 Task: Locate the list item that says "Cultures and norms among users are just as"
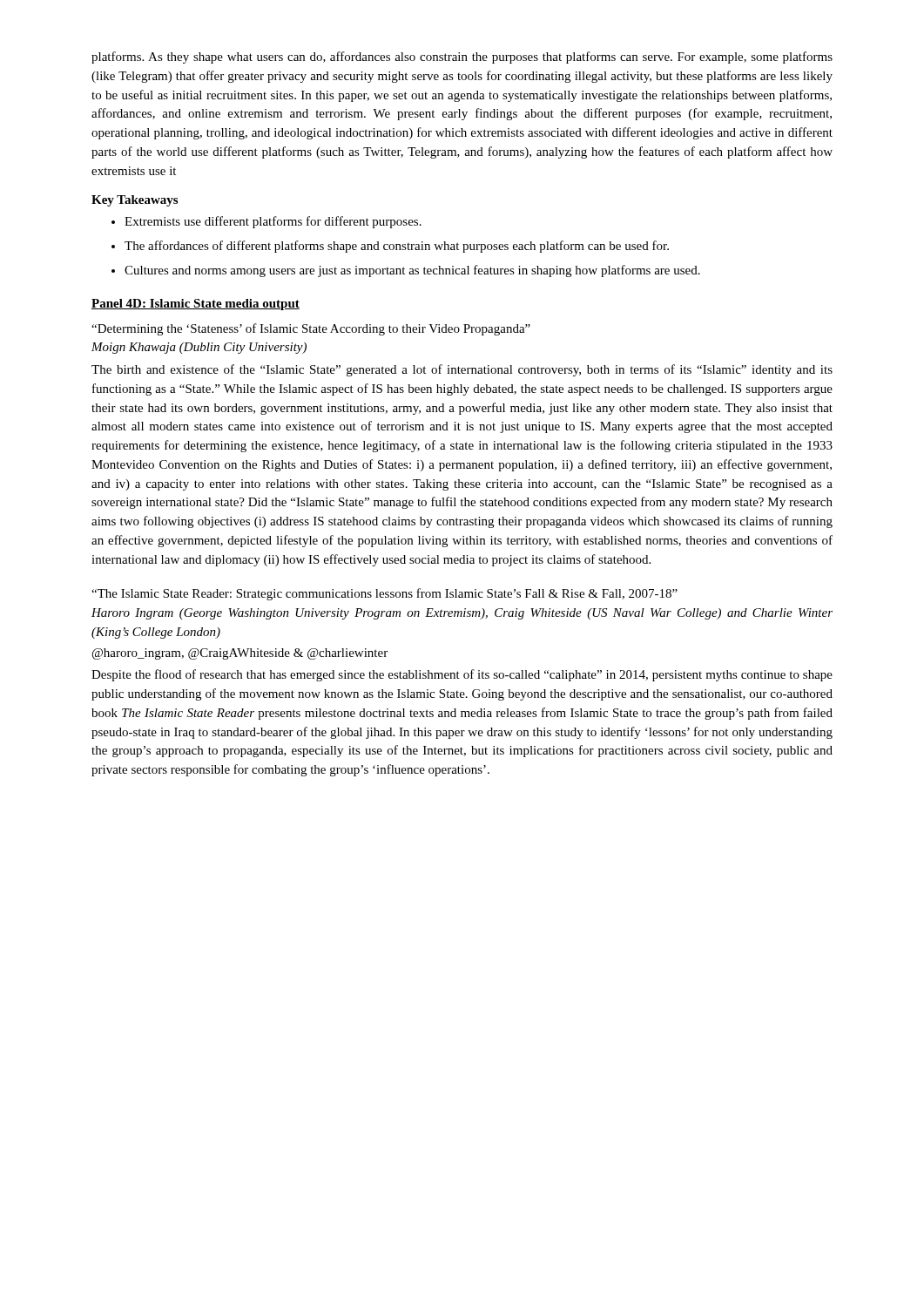coord(413,270)
